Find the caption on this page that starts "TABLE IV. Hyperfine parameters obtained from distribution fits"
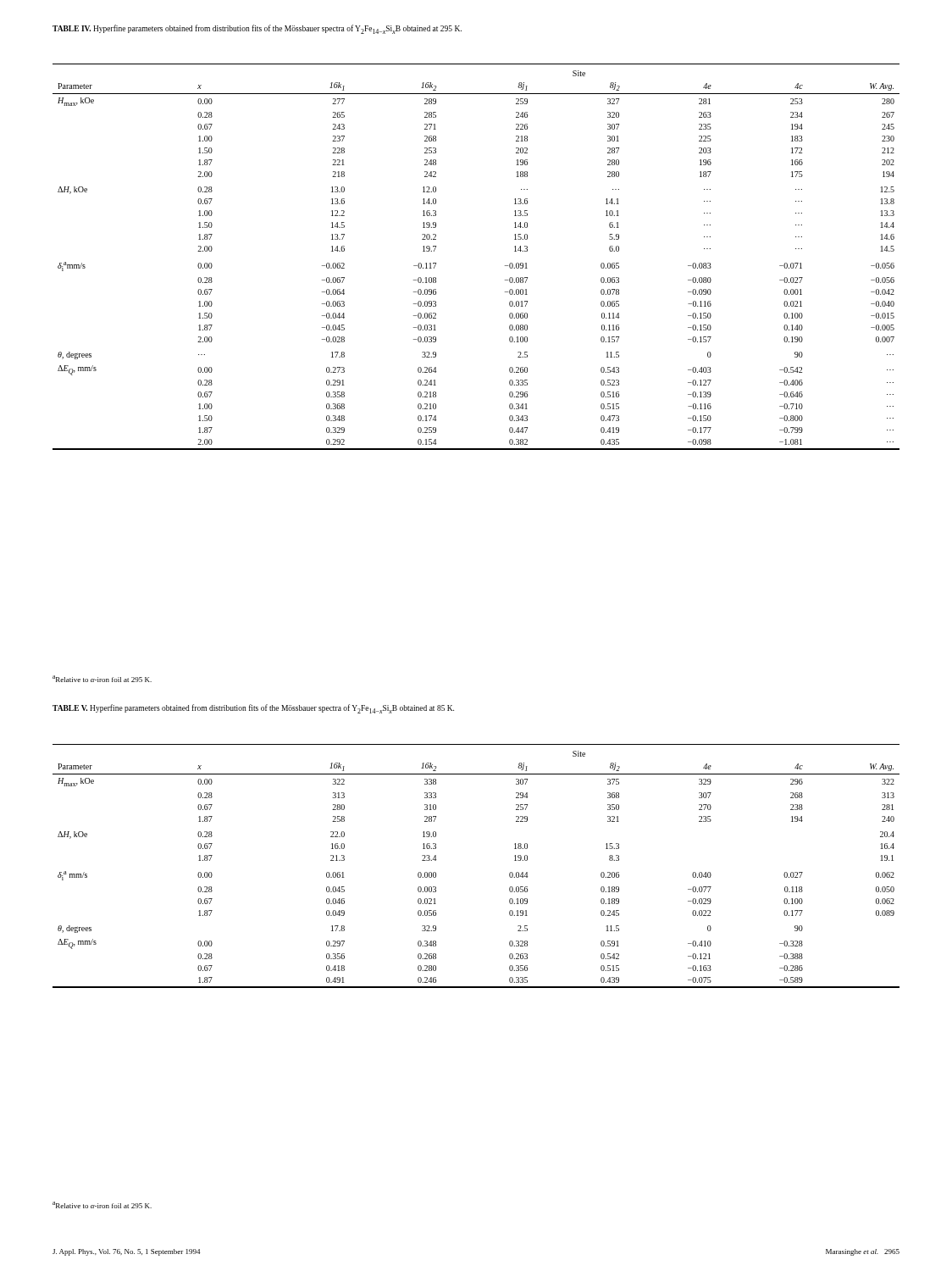Screen dimensions: 1271x952 (257, 30)
